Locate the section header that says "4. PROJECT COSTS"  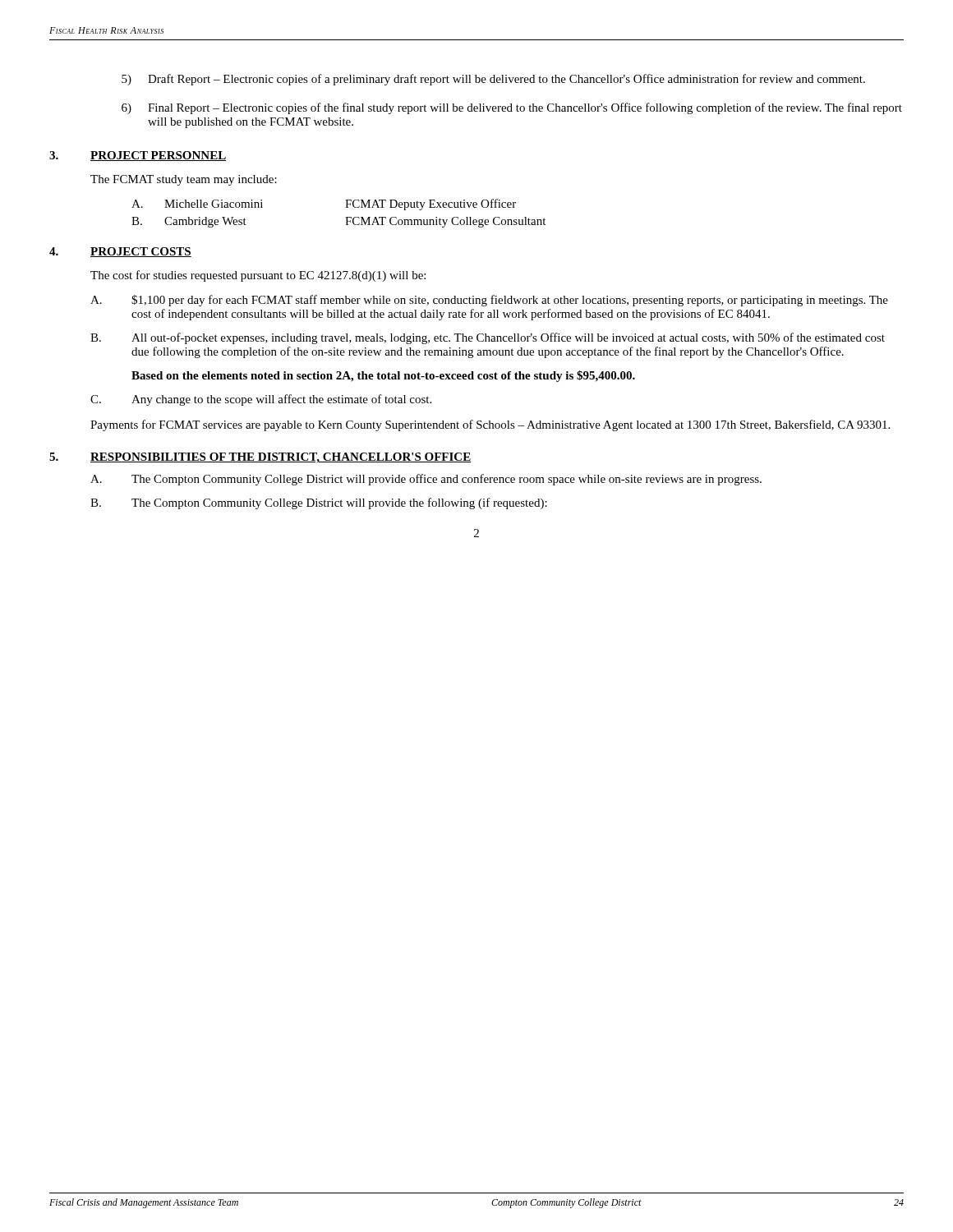pyautogui.click(x=120, y=252)
